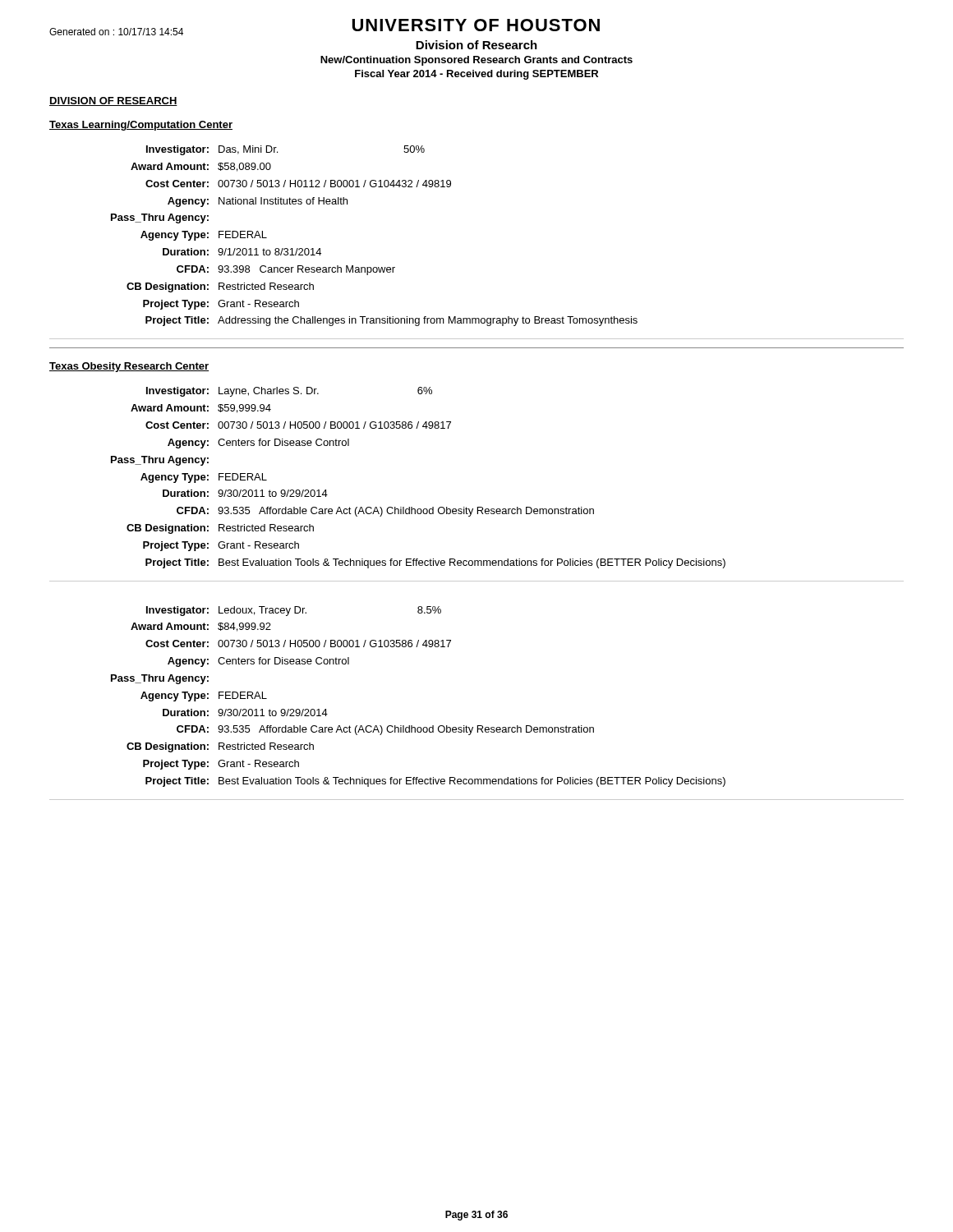Point to "UNIVERSITY OF HOUSTON"
Screen dimensions: 1232x953
coord(476,25)
